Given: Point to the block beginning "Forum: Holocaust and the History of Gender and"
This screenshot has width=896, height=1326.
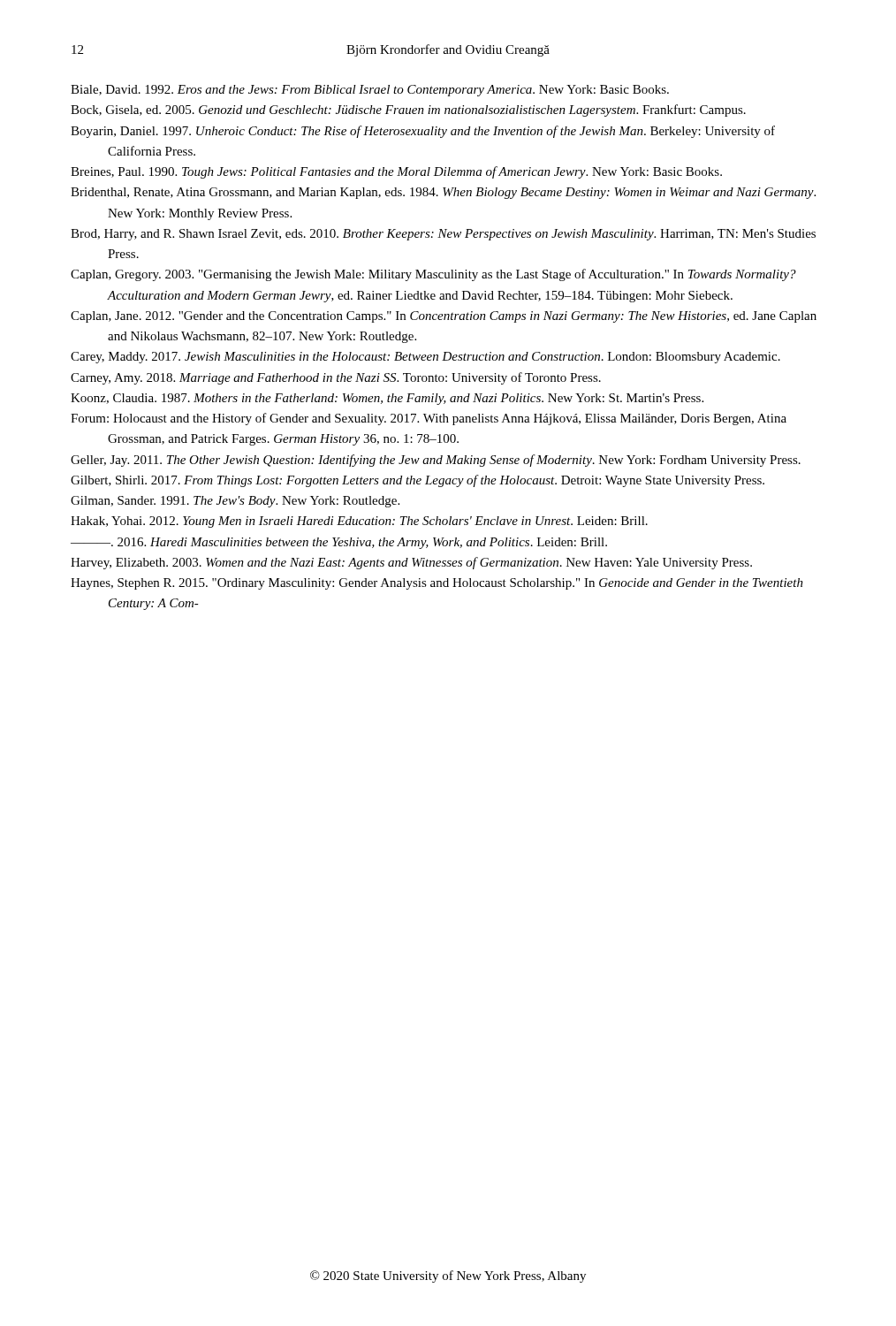Looking at the screenshot, I should tap(429, 428).
